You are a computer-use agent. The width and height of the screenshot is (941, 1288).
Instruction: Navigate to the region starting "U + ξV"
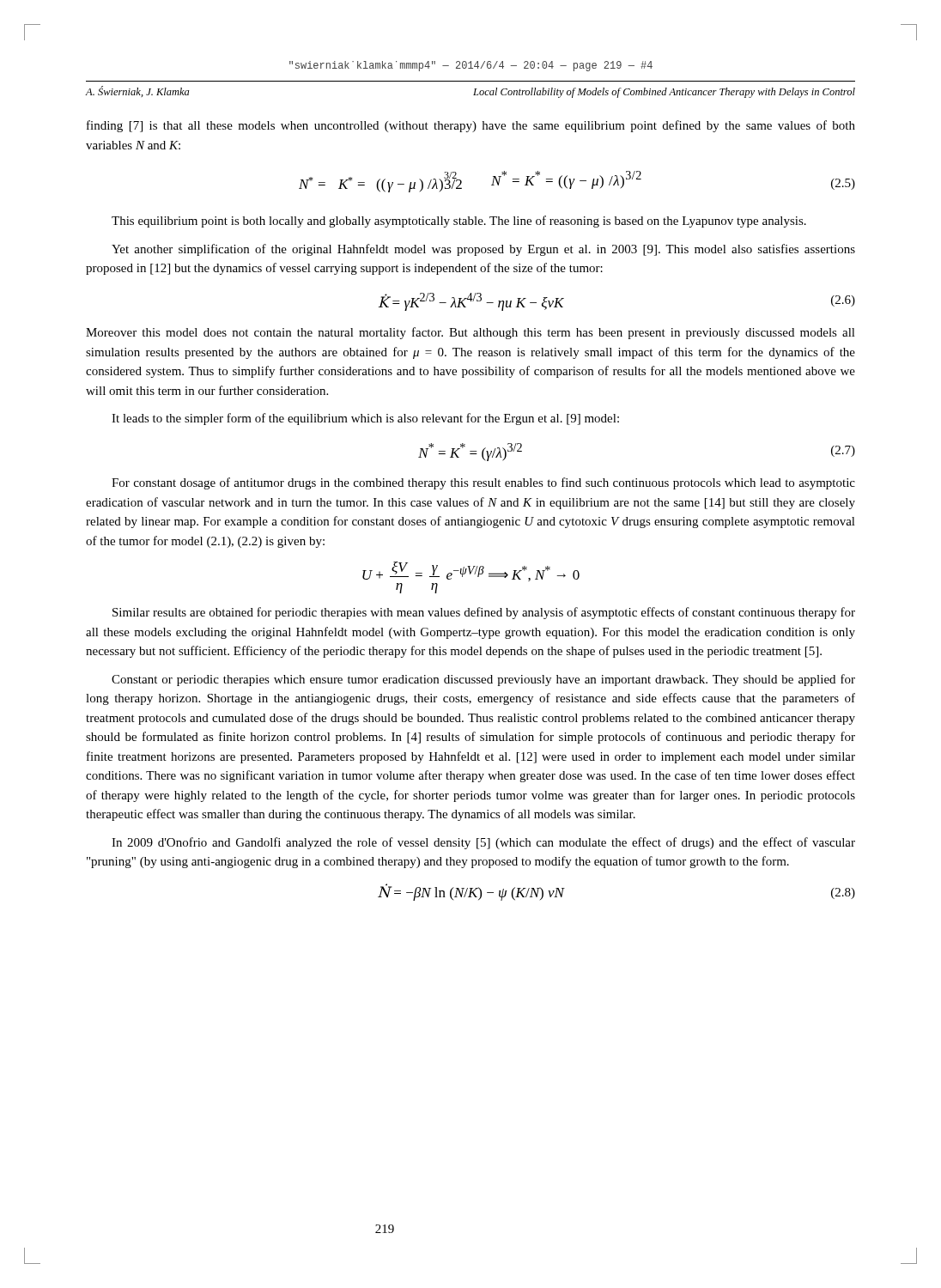(470, 577)
